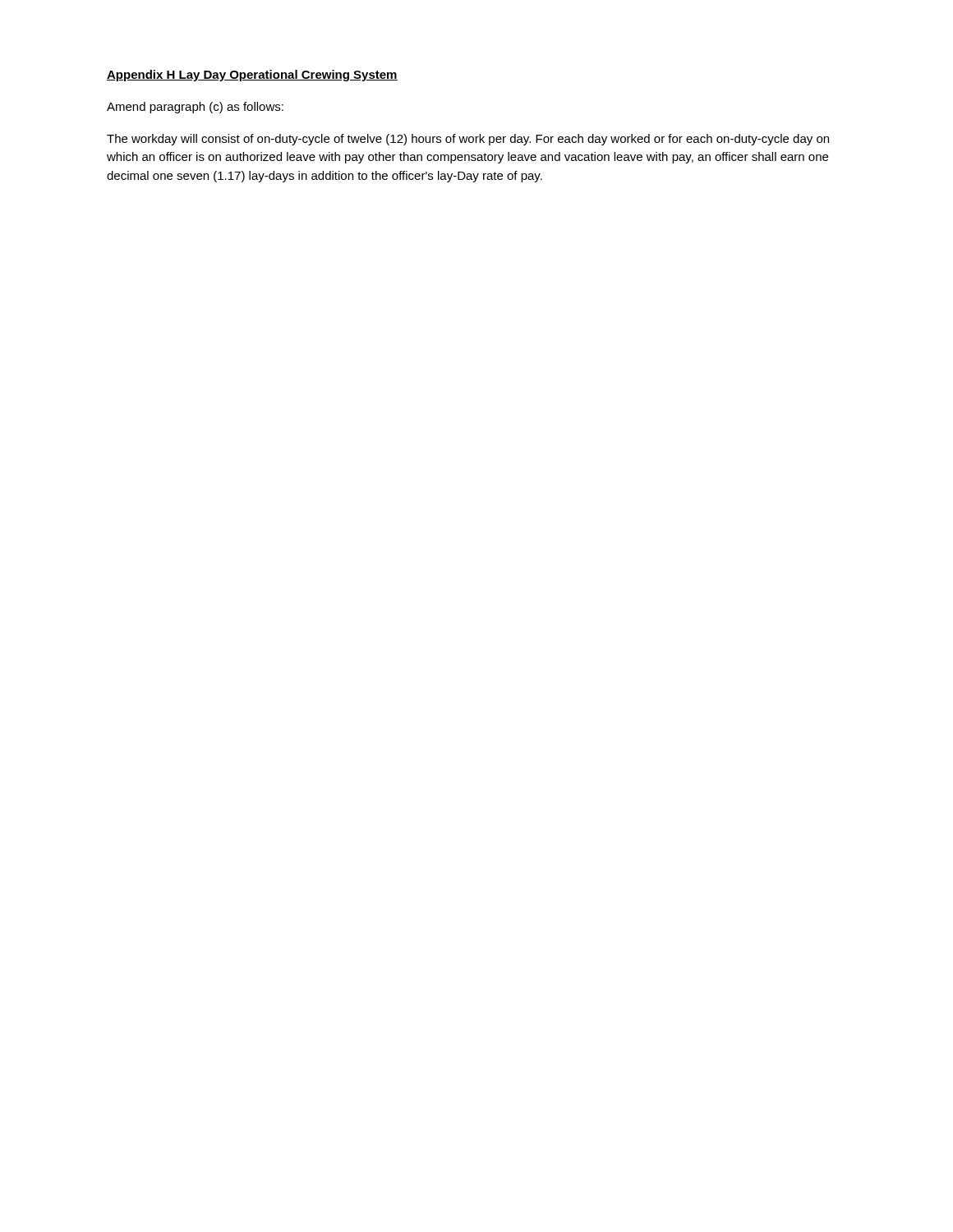Click on the section header containing "Appendix H Lay"
This screenshot has width=953, height=1232.
[x=252, y=74]
